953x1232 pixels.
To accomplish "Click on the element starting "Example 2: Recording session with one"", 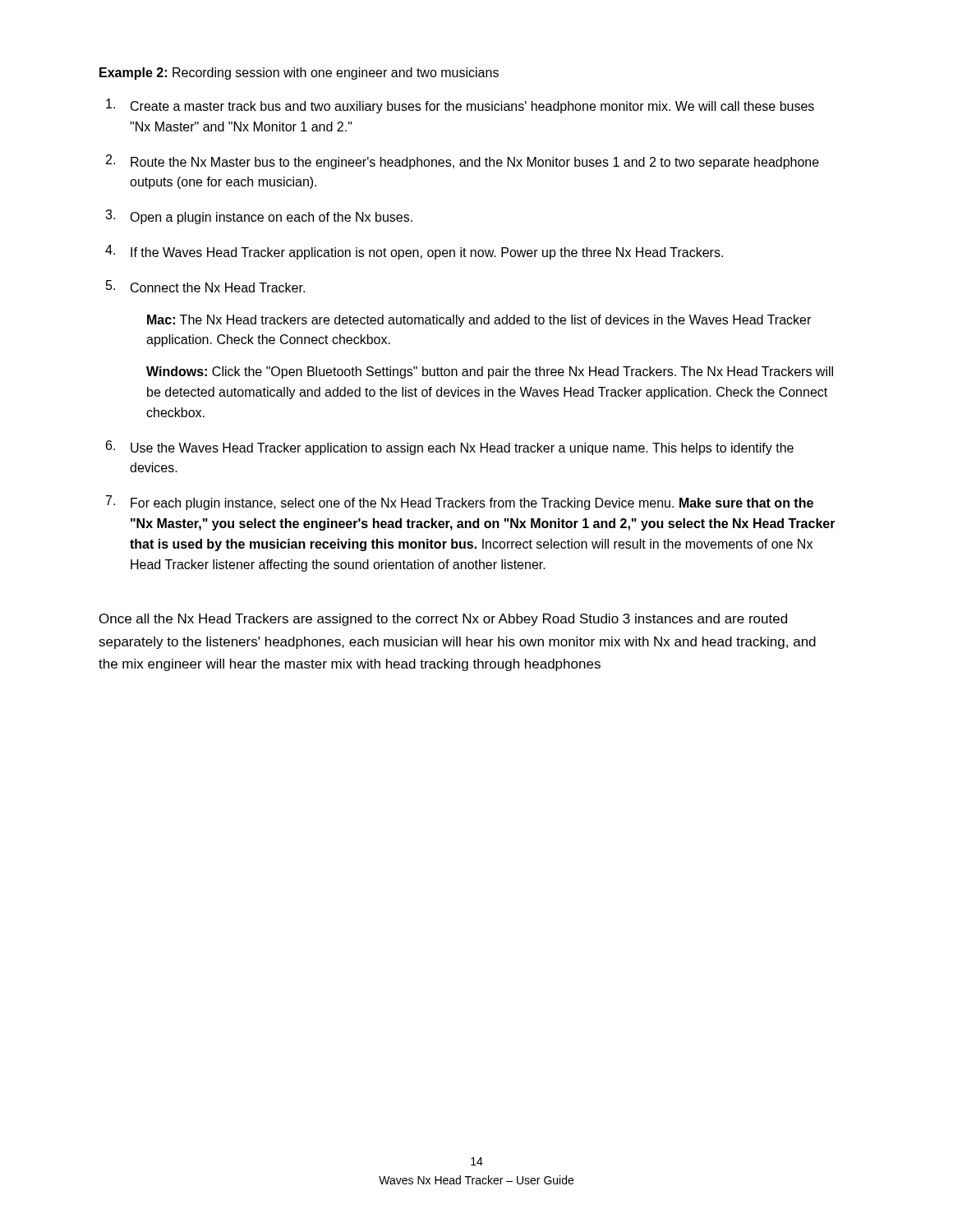I will 299,73.
